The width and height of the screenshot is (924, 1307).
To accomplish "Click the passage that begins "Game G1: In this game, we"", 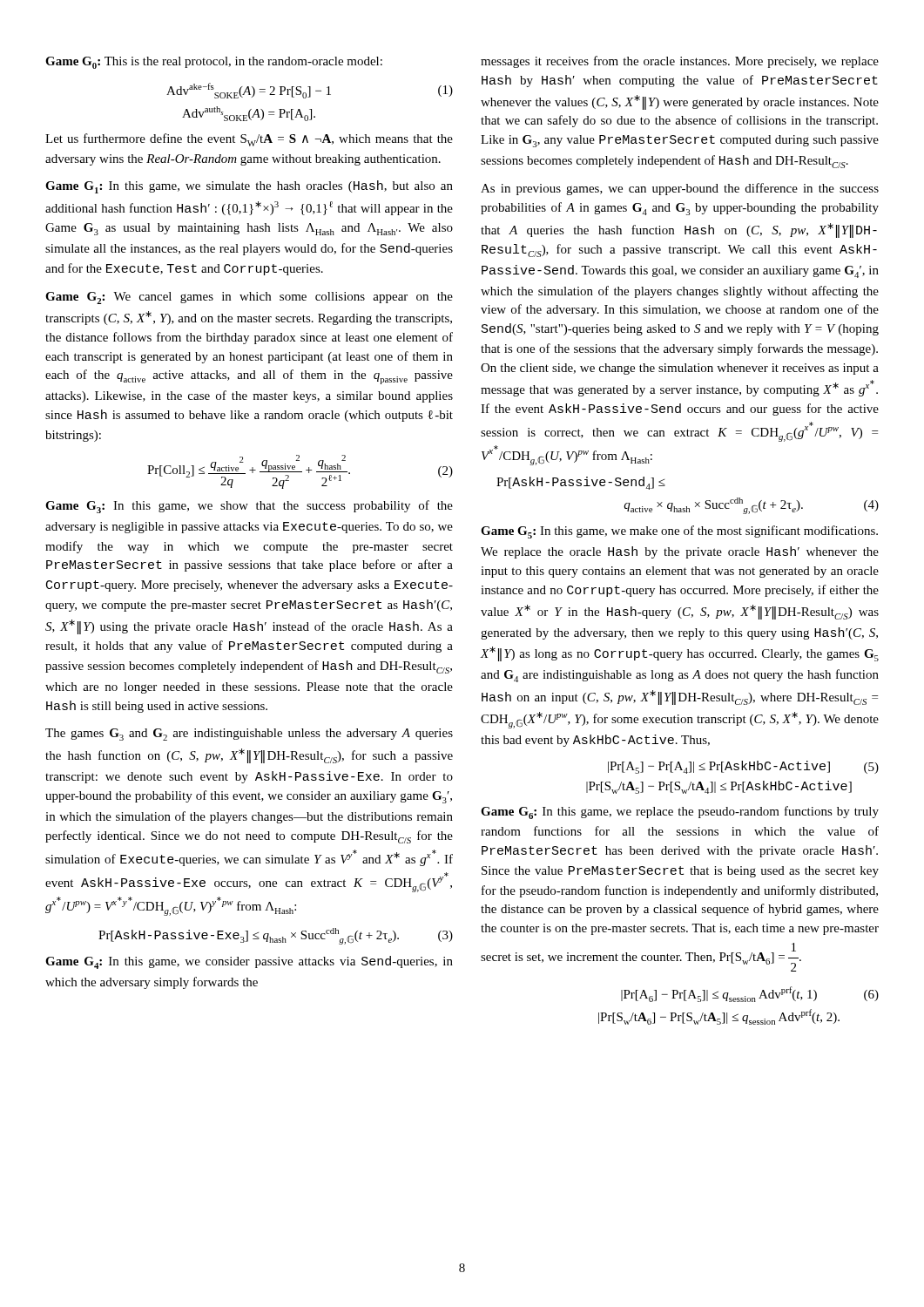I will tap(249, 228).
